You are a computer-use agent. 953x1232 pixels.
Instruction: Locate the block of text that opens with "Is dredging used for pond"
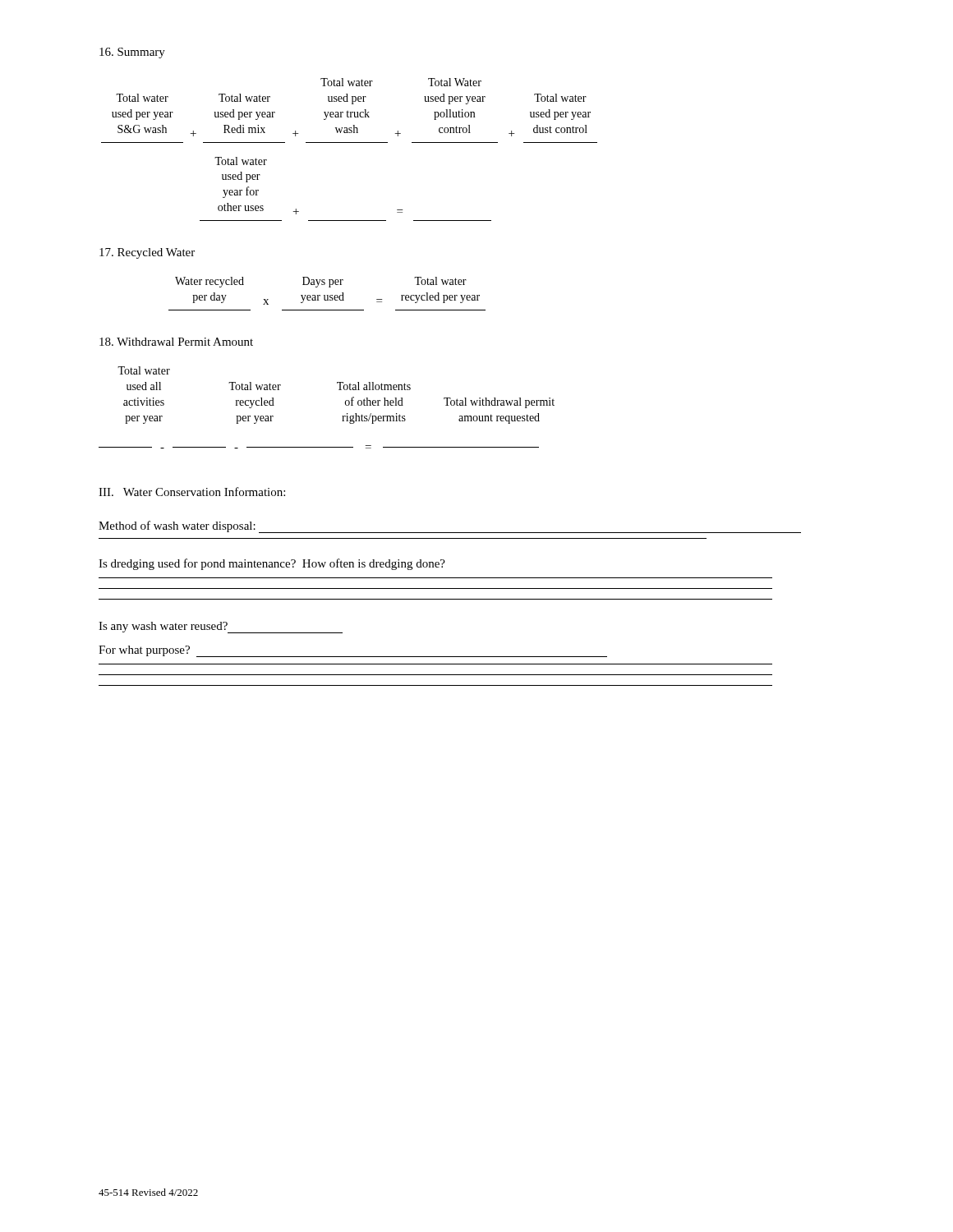[272, 564]
